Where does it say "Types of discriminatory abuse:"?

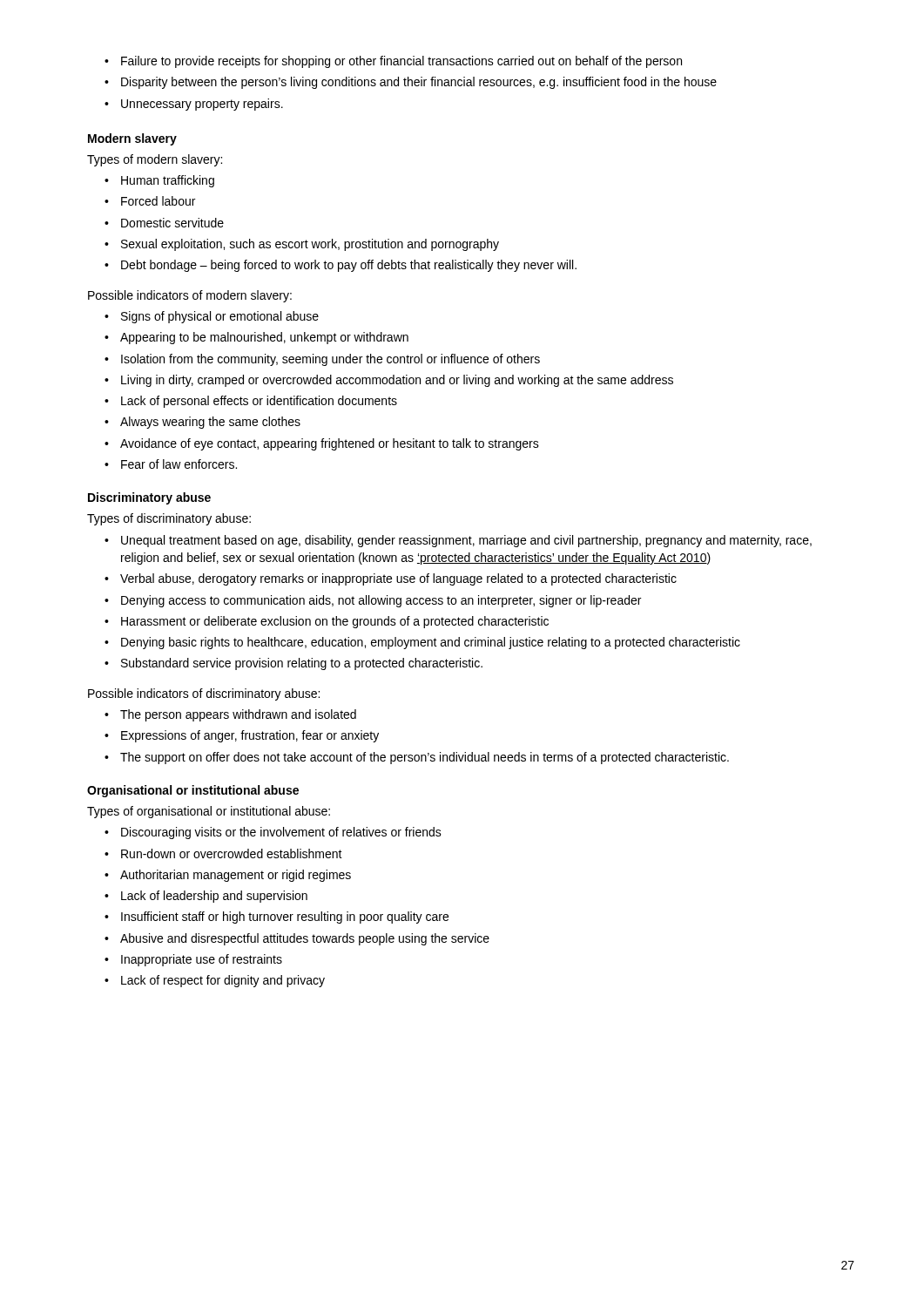(x=169, y=519)
